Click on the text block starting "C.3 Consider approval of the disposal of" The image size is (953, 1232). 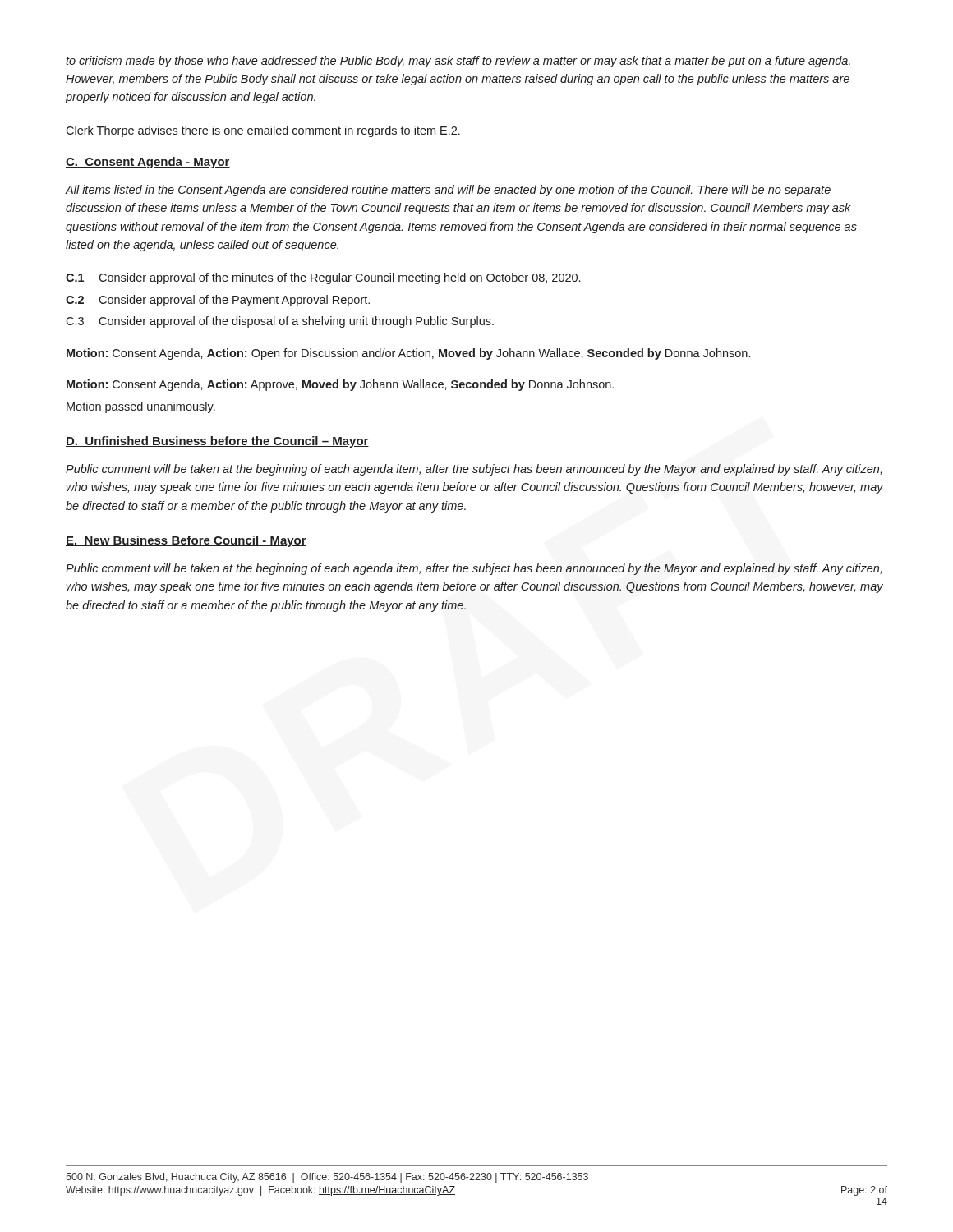[x=280, y=322]
